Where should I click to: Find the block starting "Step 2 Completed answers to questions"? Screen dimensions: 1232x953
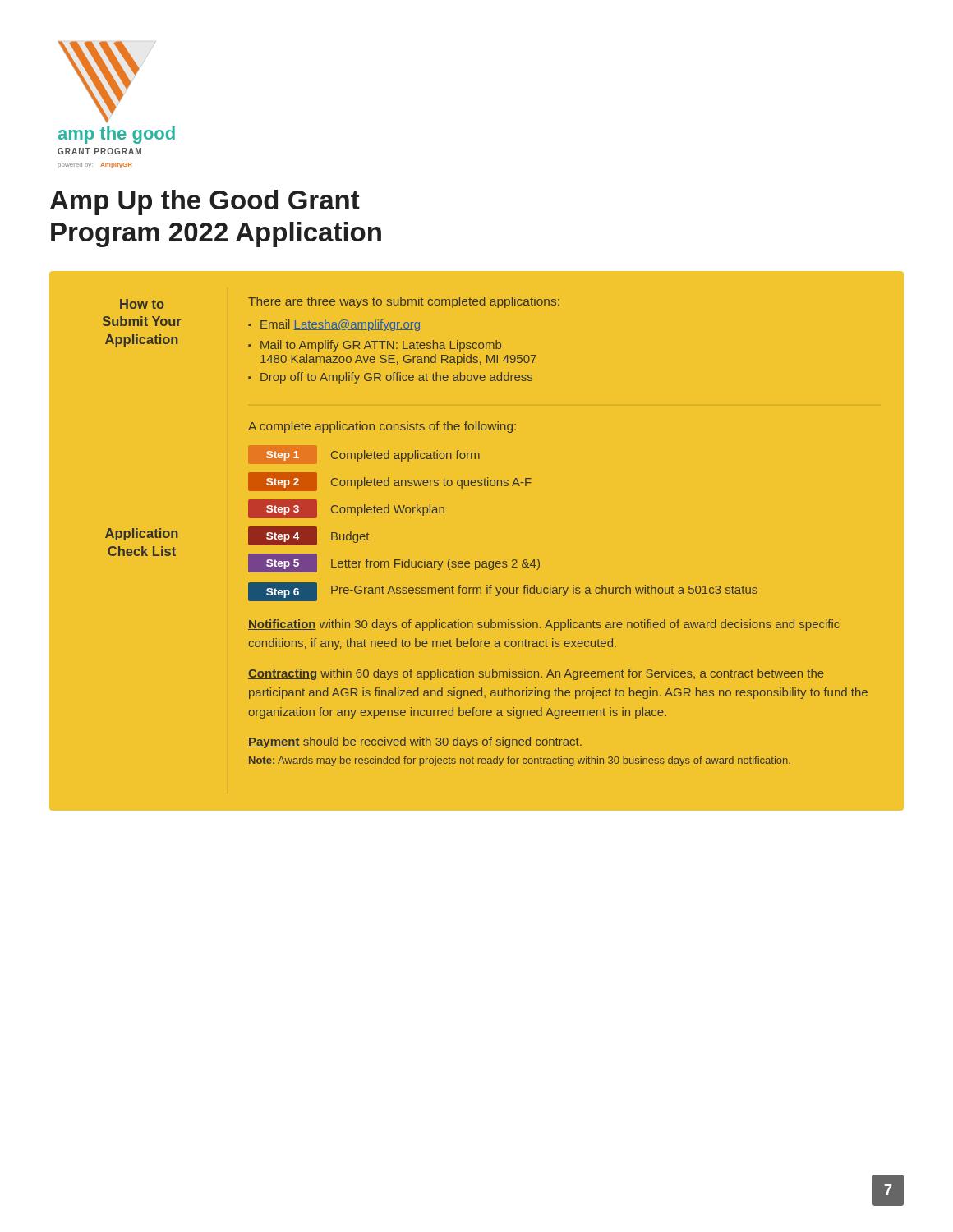[390, 481]
